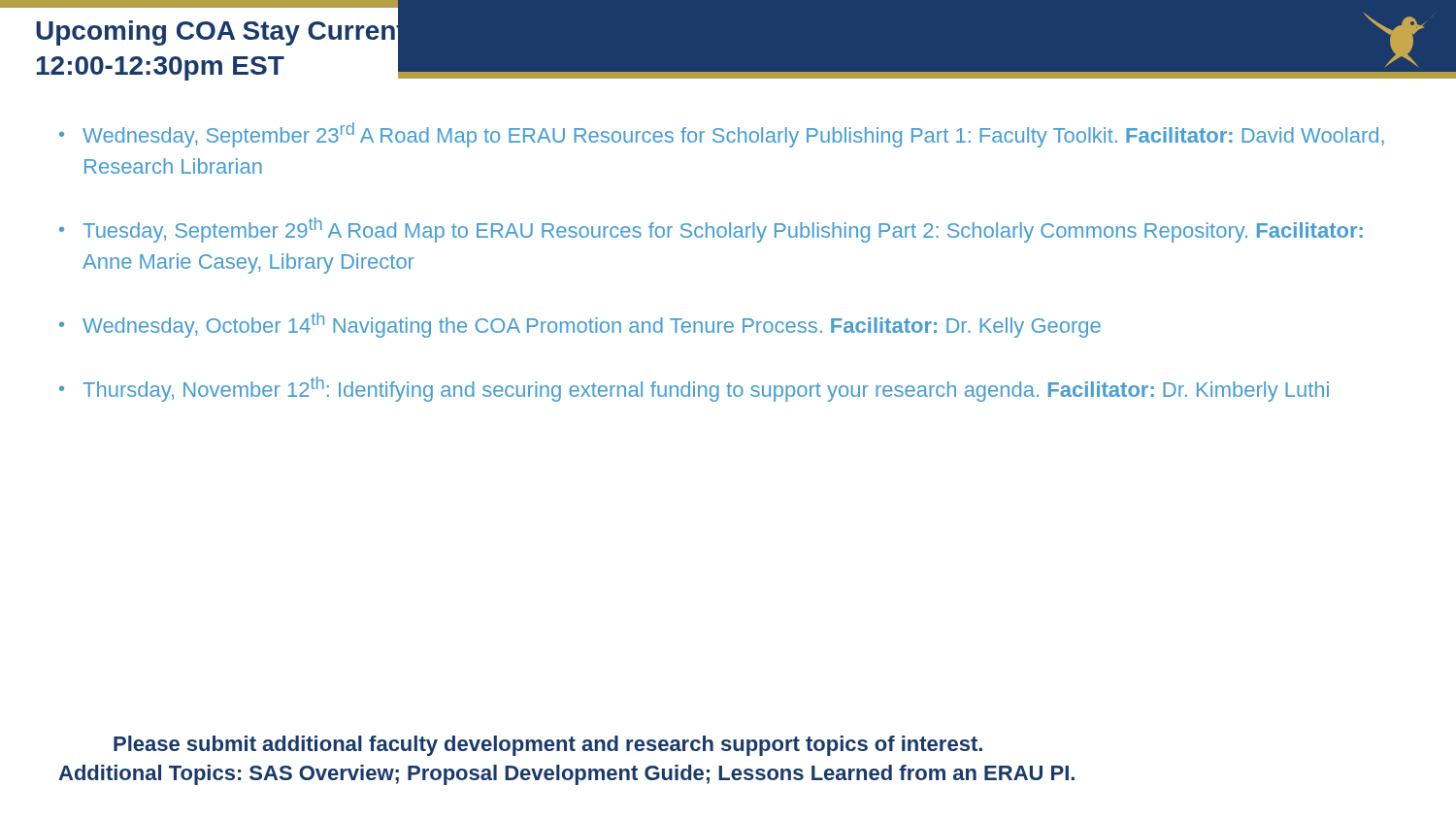Image resolution: width=1456 pixels, height=819 pixels.
Task: Where is the passage that starts "Please submit additional"?
Action: pyautogui.click(x=728, y=759)
